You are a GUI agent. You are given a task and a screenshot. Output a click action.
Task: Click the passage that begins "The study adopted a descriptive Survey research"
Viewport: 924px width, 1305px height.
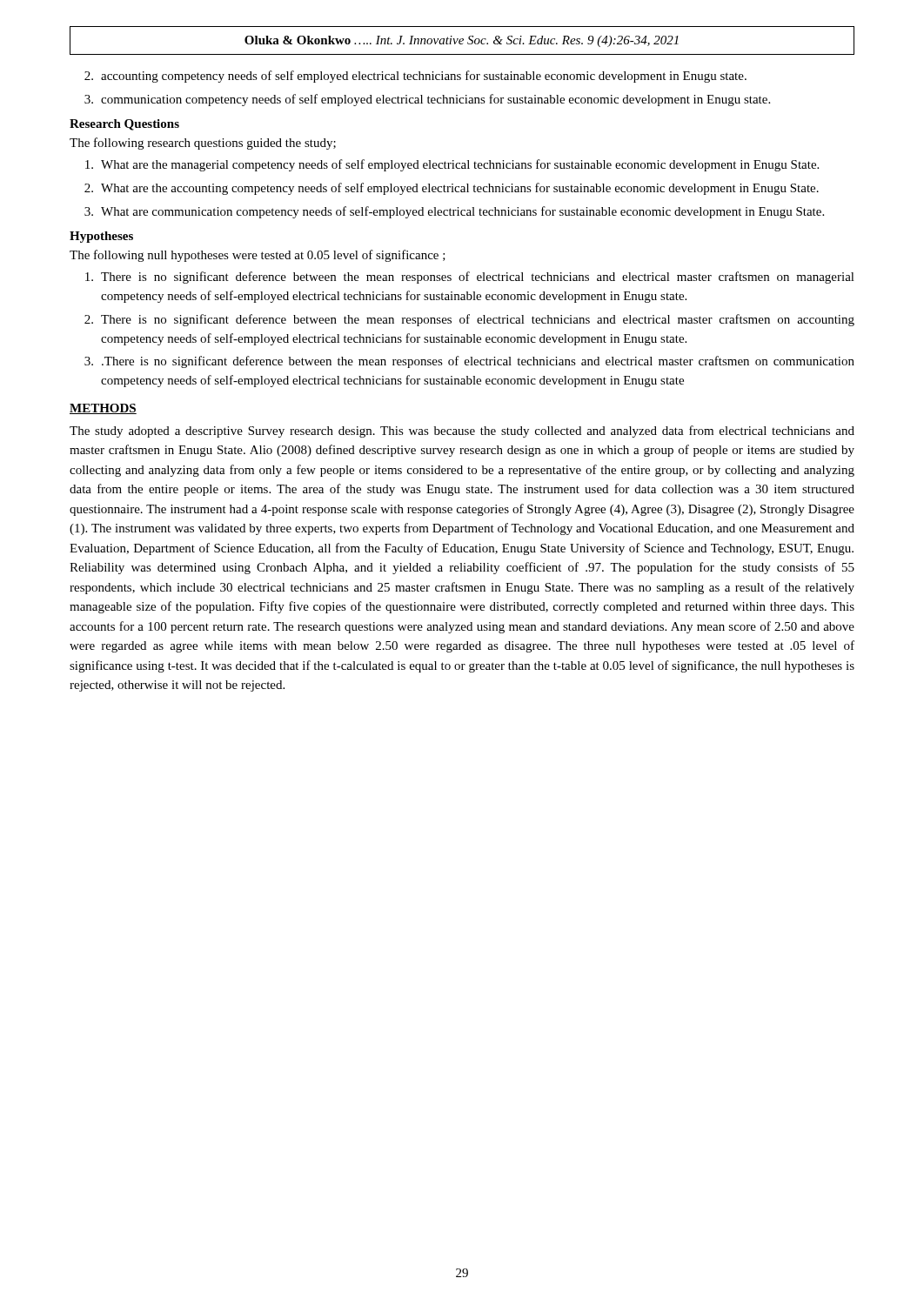(x=462, y=558)
